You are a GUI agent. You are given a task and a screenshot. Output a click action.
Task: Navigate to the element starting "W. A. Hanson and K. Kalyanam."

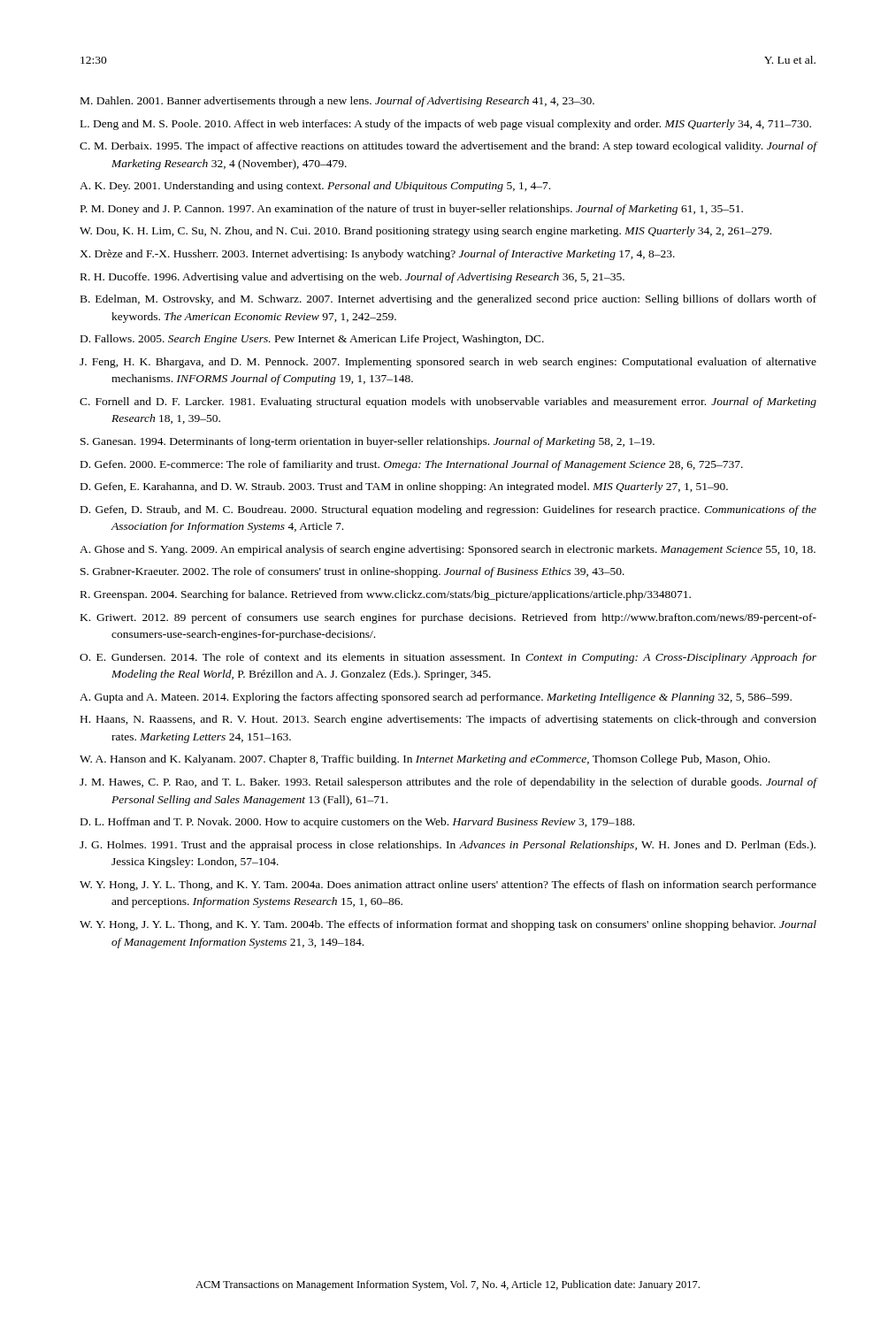[425, 759]
